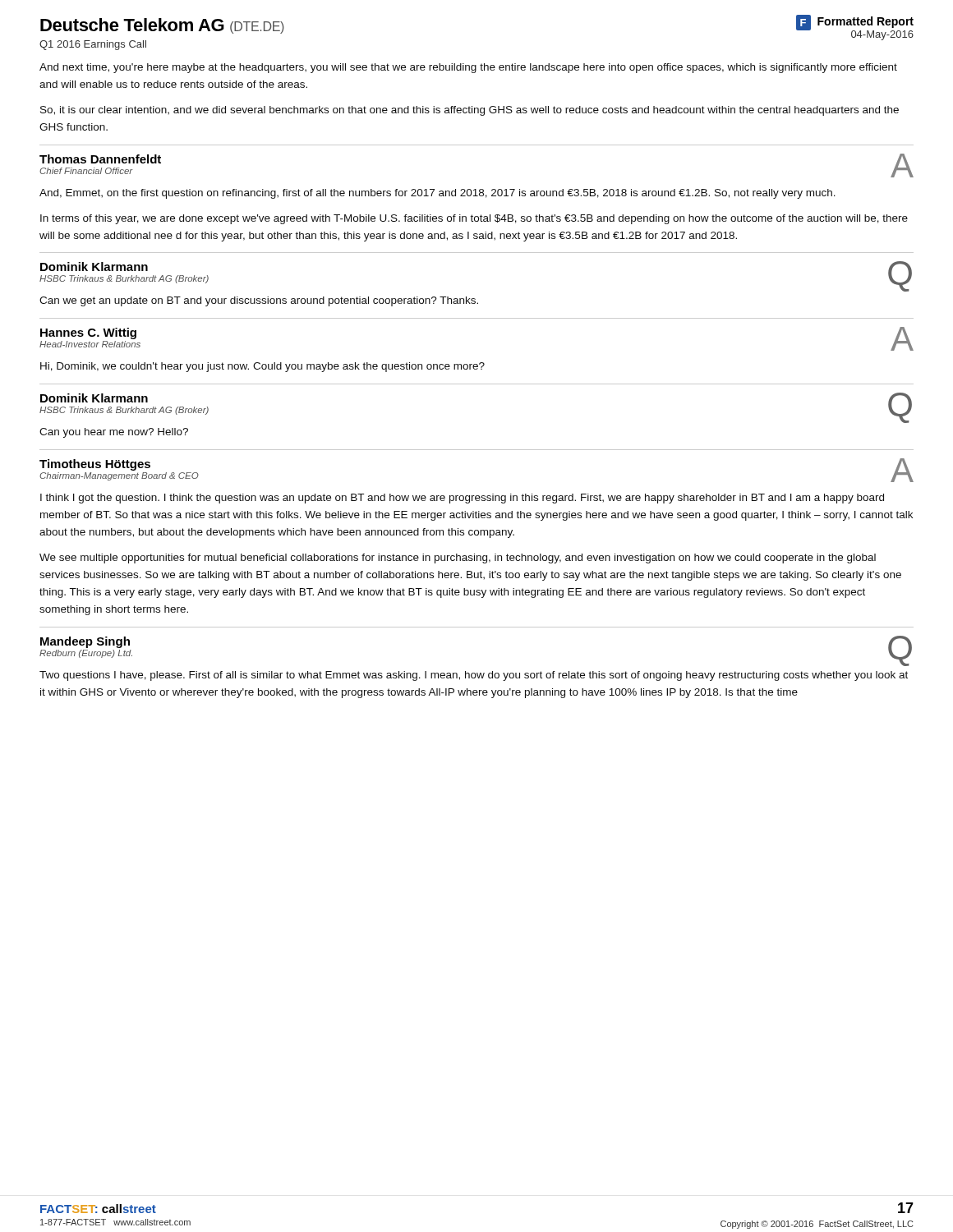Locate the text block with the text "Two questions I have, please."
The width and height of the screenshot is (953, 1232).
click(x=476, y=684)
